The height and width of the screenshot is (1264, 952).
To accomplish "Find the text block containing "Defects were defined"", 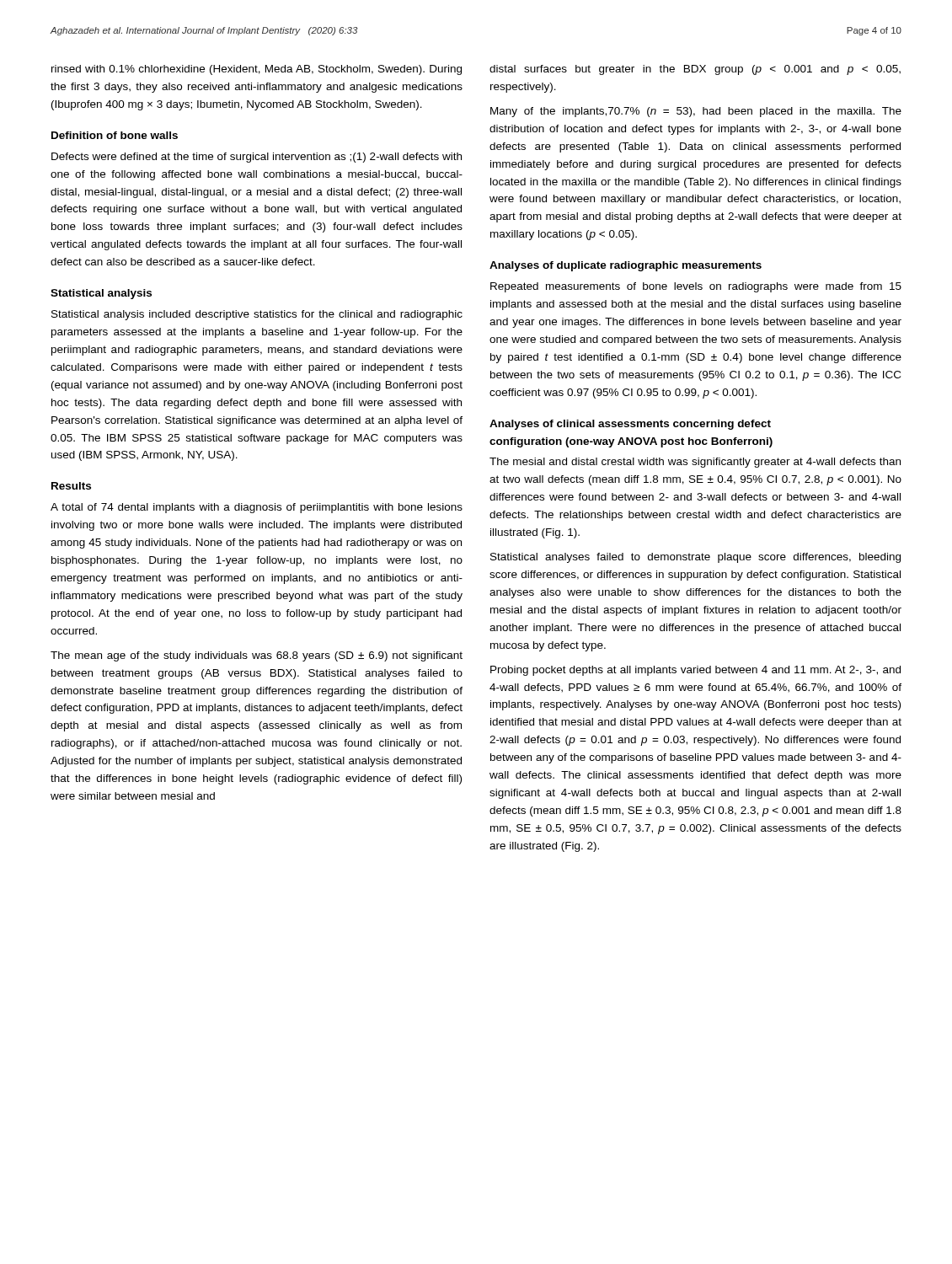I will pyautogui.click(x=257, y=210).
